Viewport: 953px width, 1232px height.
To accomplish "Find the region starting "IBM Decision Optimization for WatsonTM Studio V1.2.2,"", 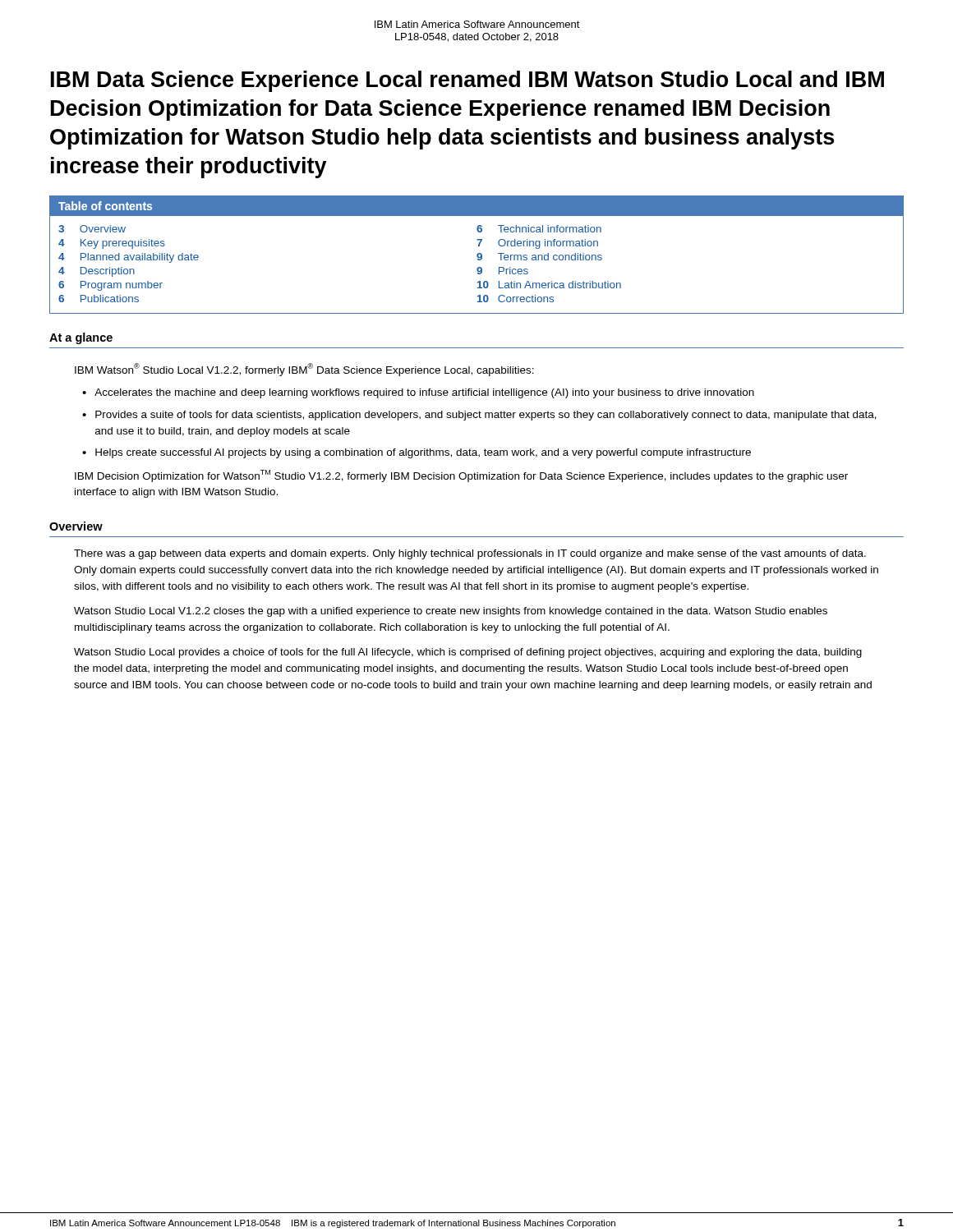I will click(x=476, y=483).
